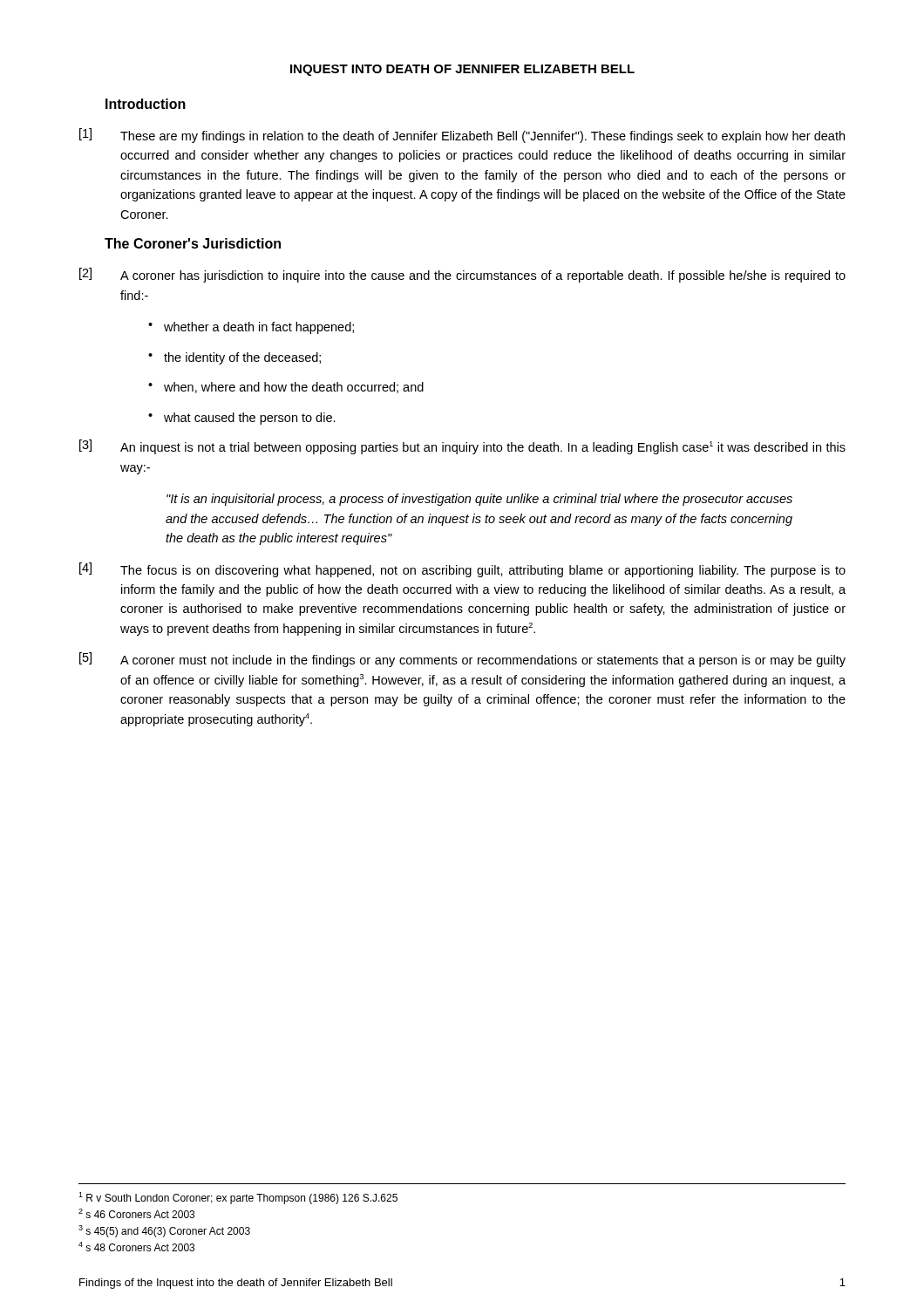Select the region starting "• when, where and"
The height and width of the screenshot is (1308, 924).
point(286,388)
